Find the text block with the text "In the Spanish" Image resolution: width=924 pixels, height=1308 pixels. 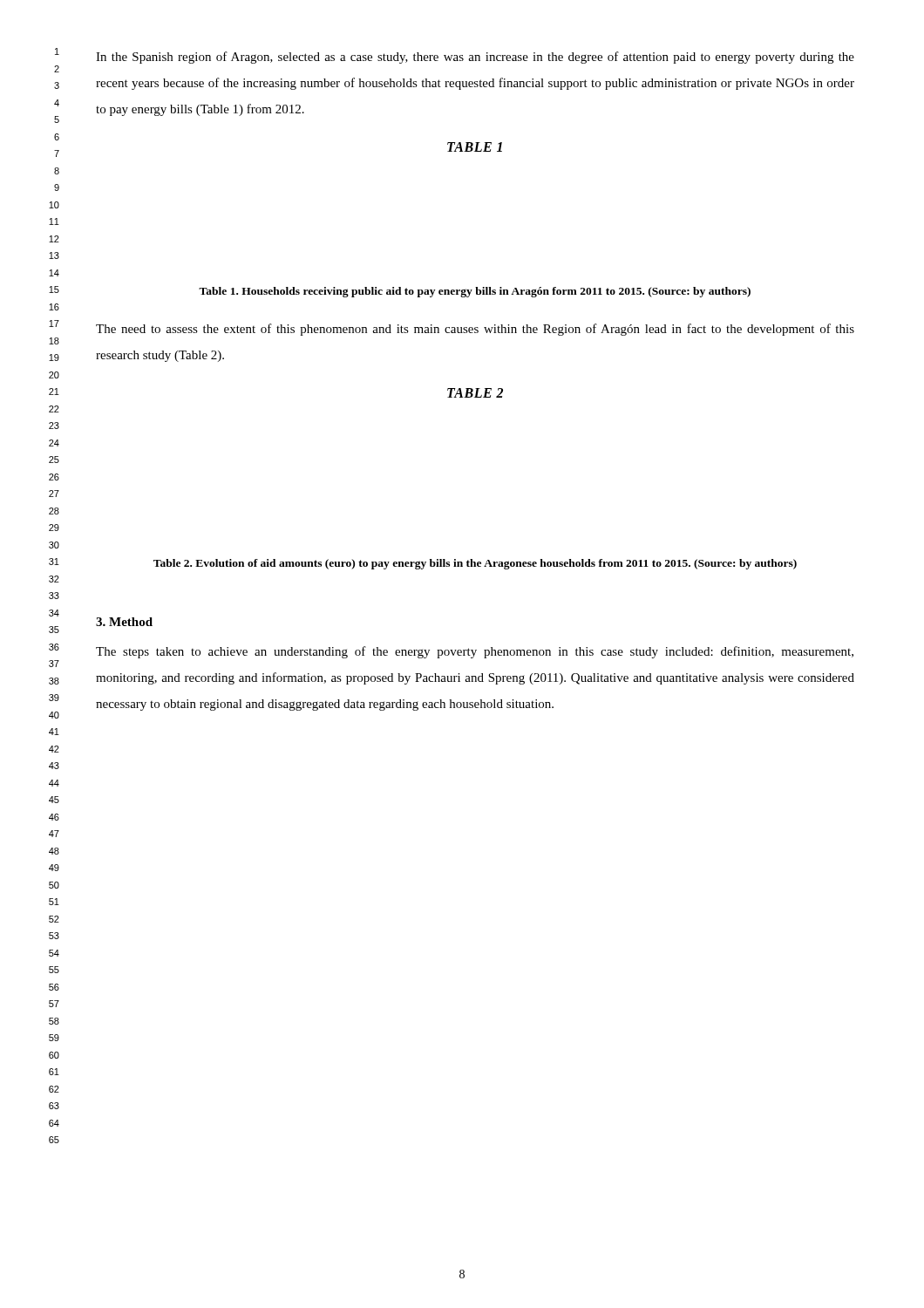click(475, 83)
